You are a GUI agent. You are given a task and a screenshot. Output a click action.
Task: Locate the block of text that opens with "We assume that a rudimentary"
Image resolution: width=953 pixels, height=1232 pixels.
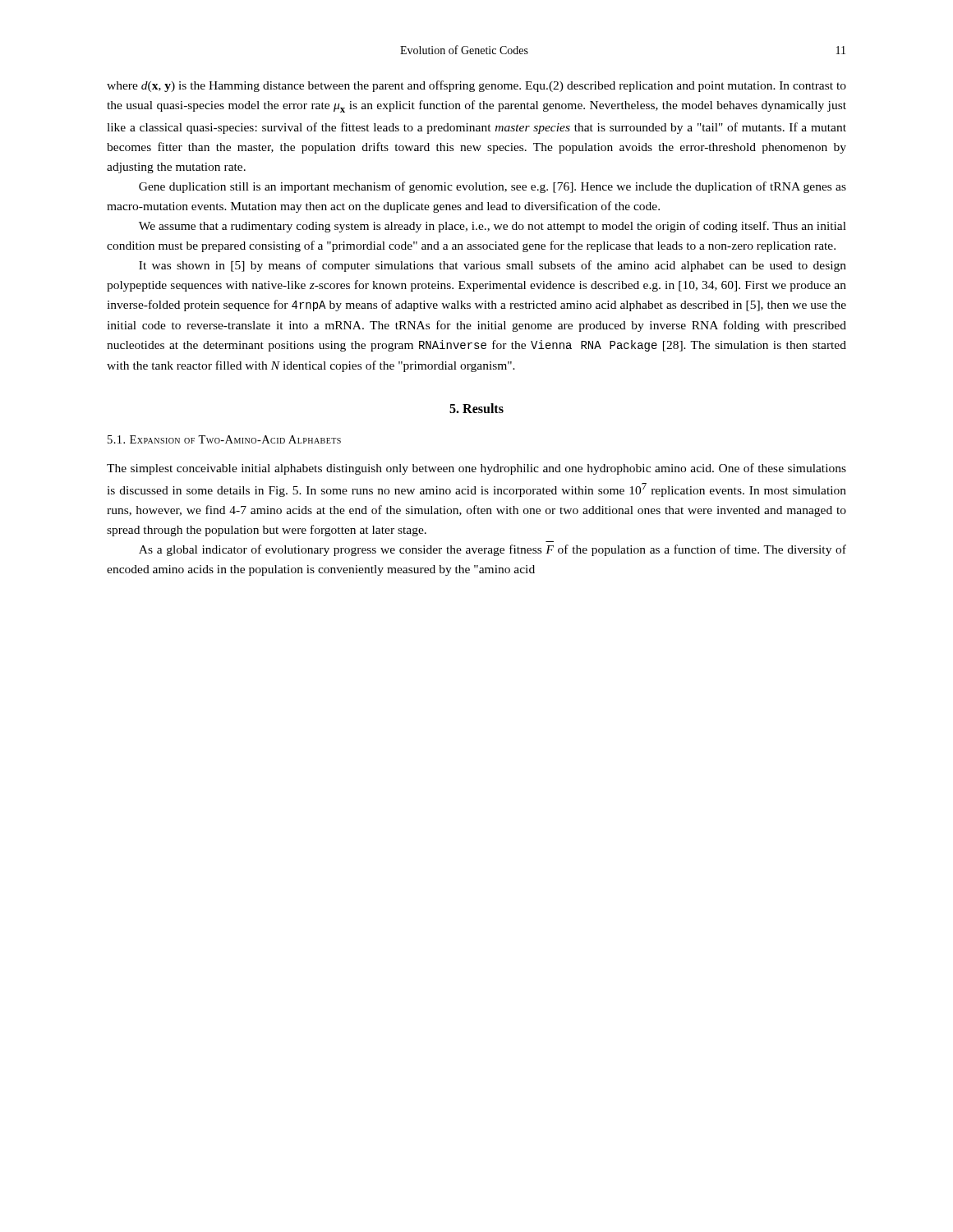[476, 236]
